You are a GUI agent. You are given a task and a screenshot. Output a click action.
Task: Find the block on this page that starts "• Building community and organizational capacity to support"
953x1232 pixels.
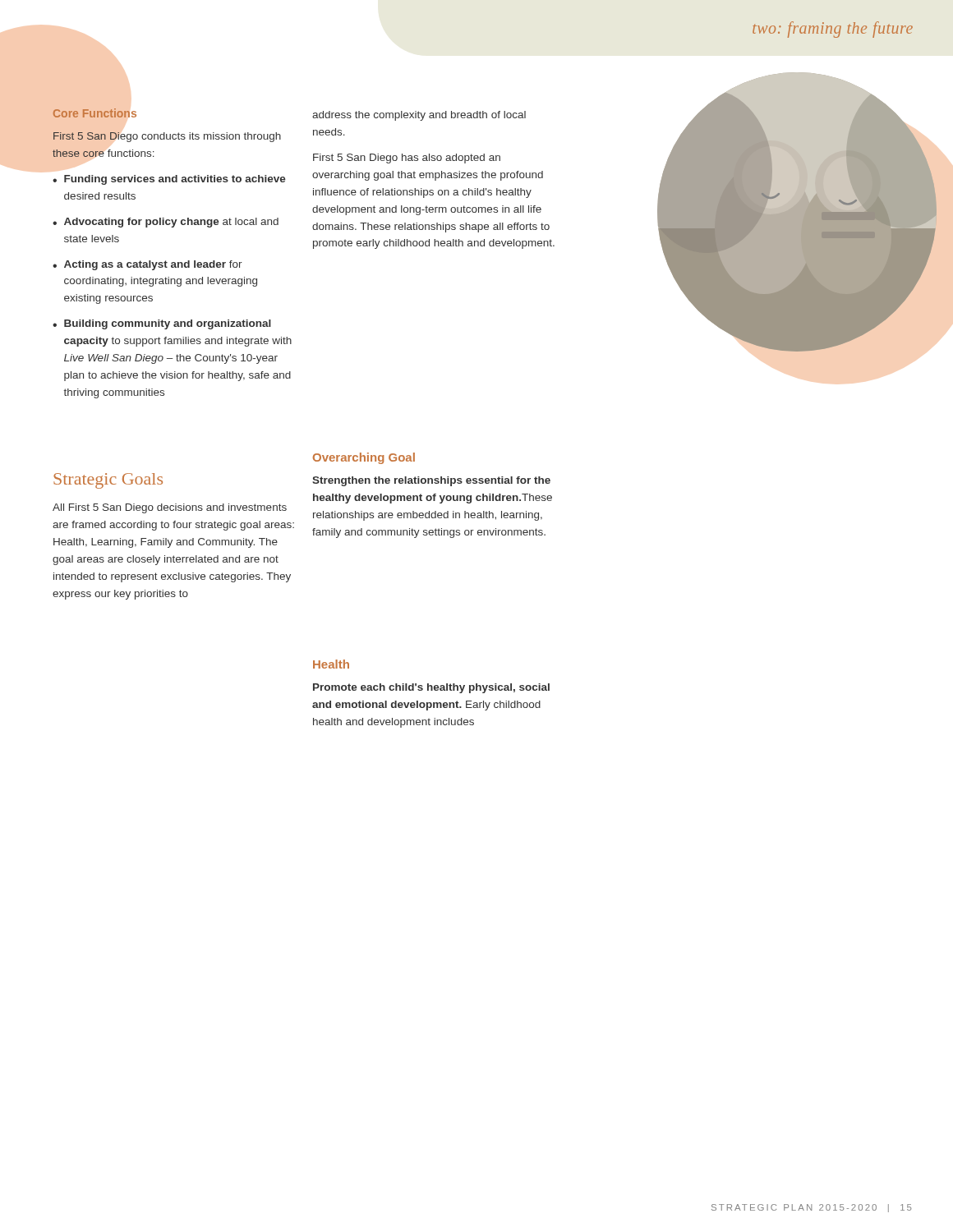click(x=174, y=359)
